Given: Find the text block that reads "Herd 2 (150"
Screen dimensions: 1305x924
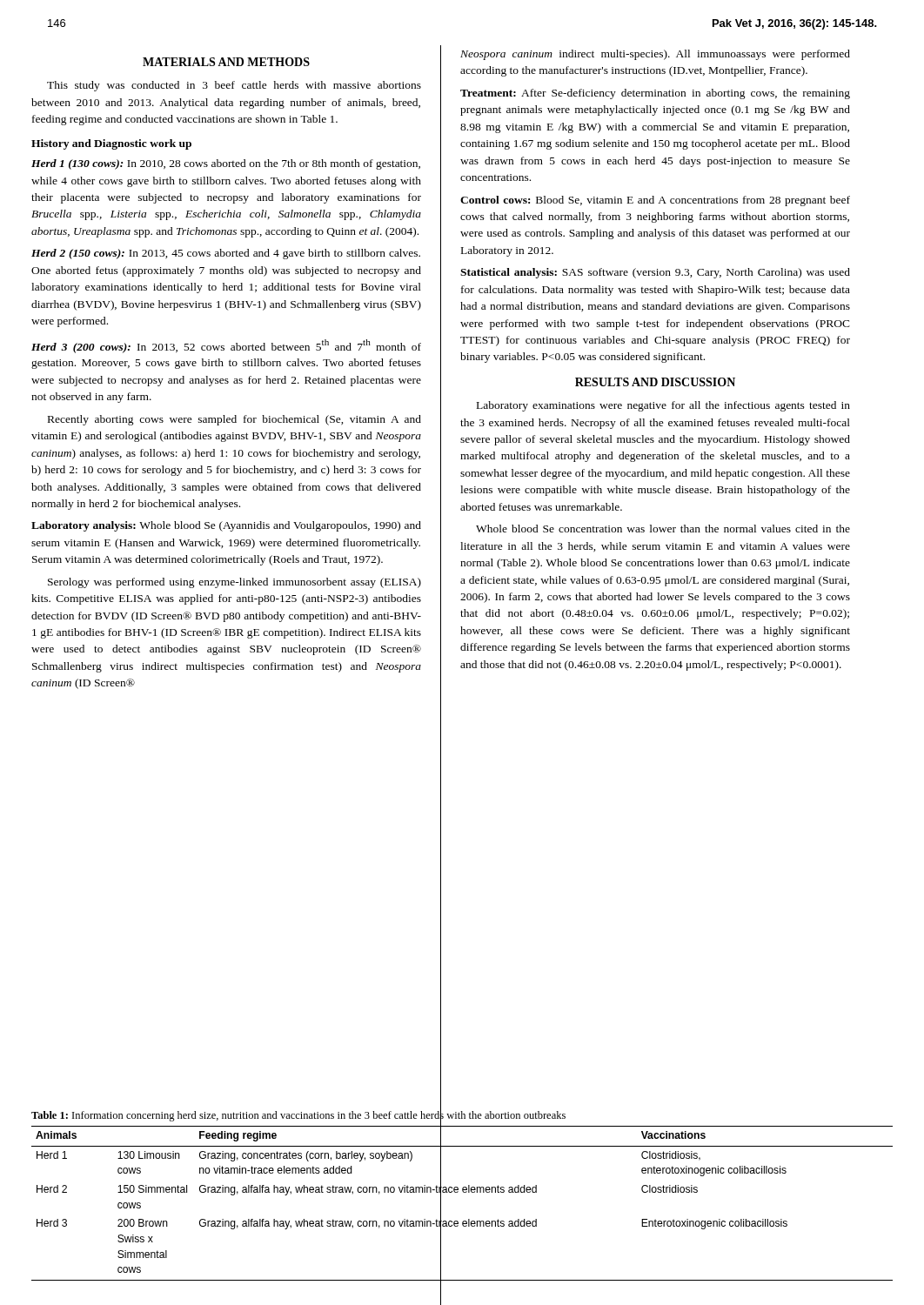Looking at the screenshot, I should pyautogui.click(x=226, y=287).
